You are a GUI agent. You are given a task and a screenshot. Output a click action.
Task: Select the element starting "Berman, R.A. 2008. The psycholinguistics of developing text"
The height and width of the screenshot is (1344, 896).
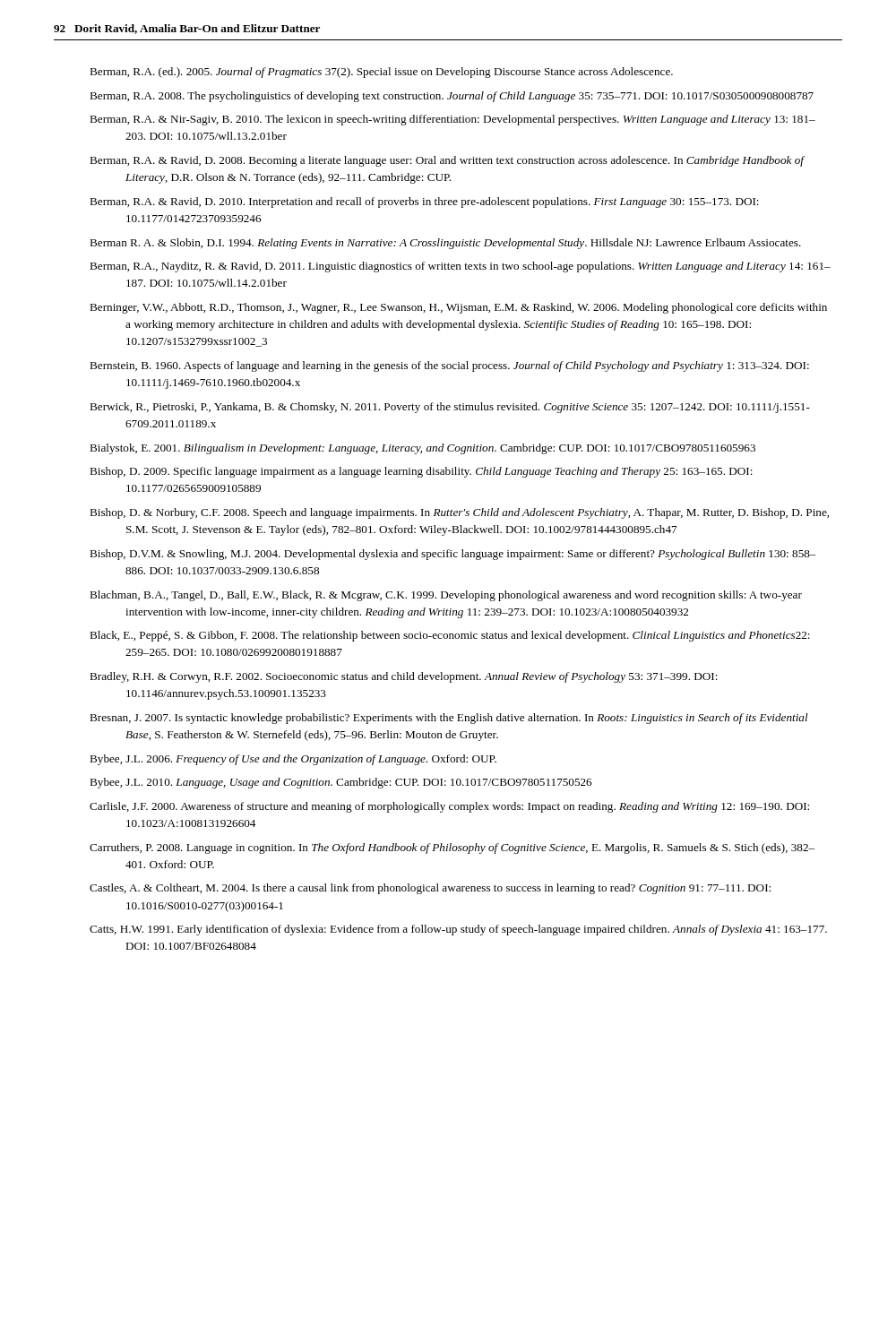[452, 95]
